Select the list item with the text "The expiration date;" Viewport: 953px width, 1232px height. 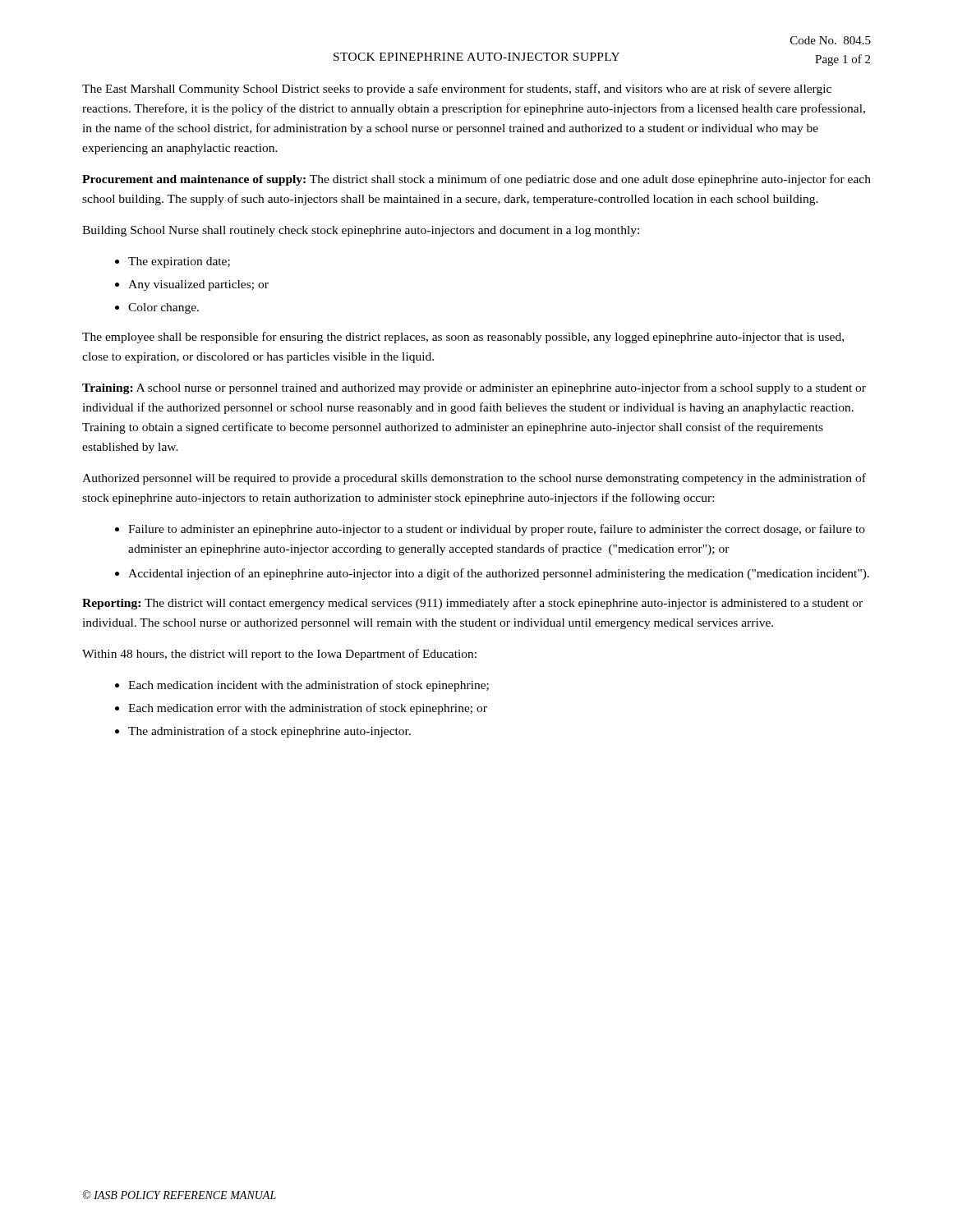point(173,262)
